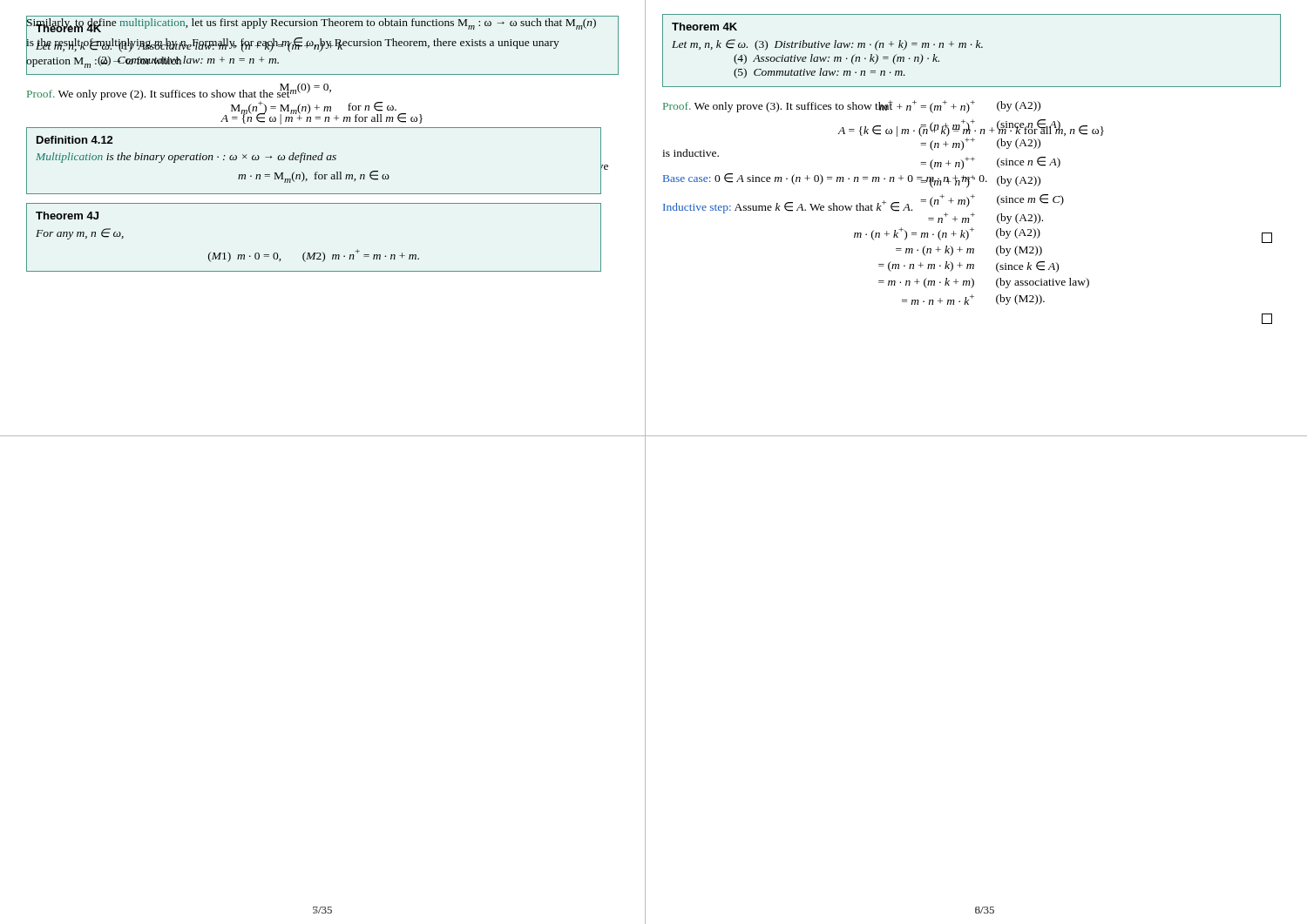The height and width of the screenshot is (924, 1307).
Task: Find the text block that says "Base case: To show"
Action: (317, 175)
